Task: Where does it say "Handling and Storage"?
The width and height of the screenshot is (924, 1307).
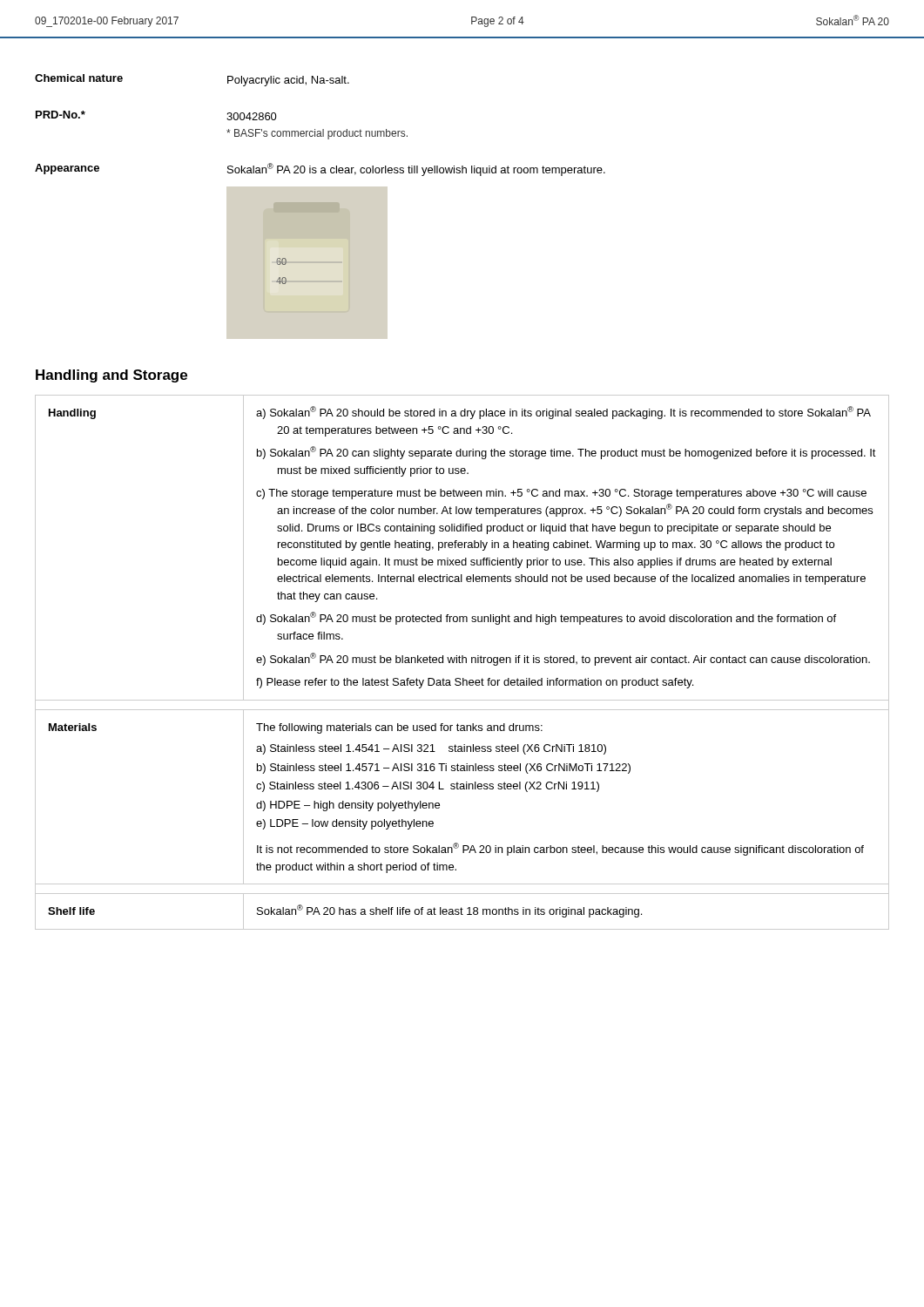Action: [111, 376]
